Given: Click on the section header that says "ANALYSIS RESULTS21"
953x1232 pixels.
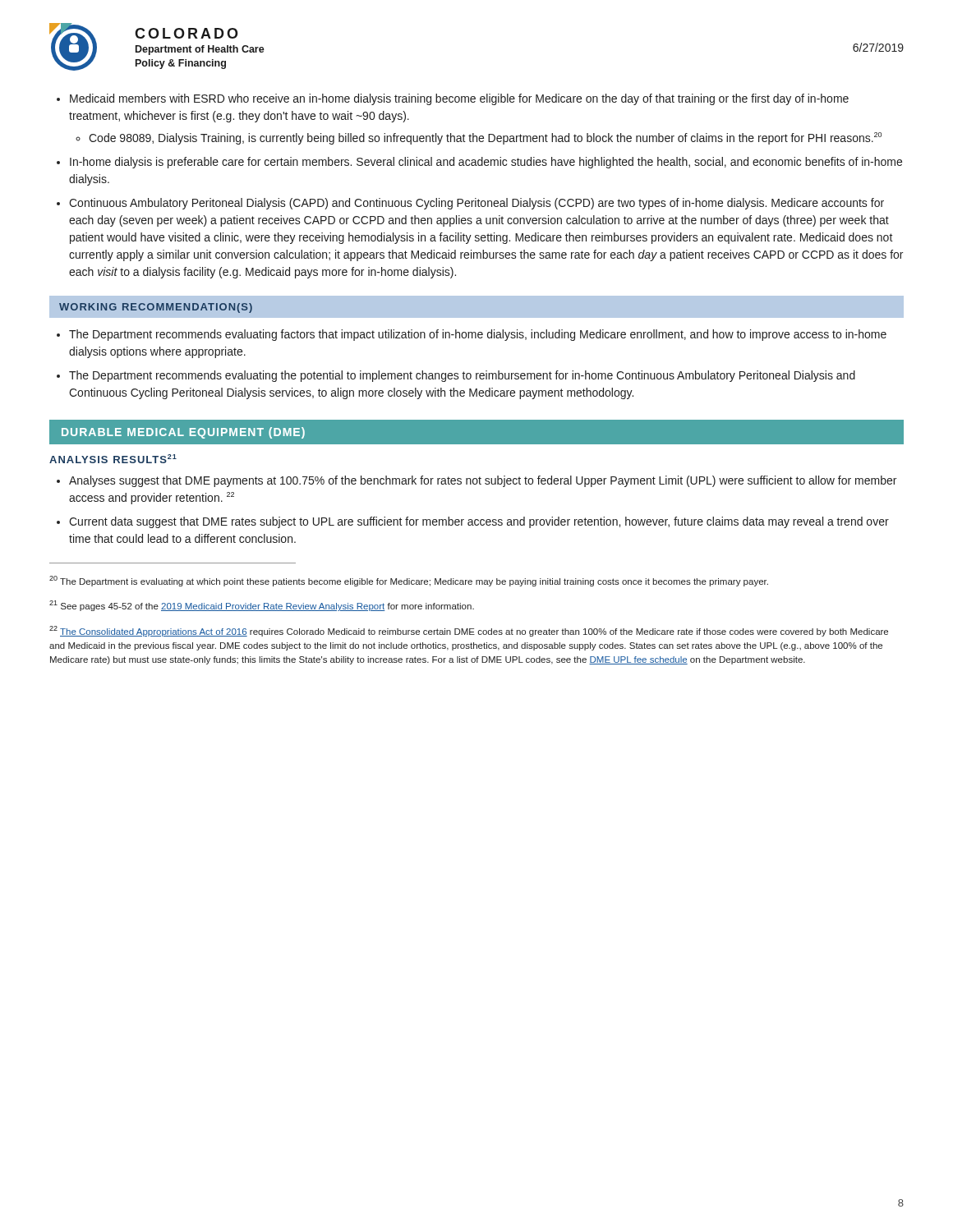Looking at the screenshot, I should point(113,459).
